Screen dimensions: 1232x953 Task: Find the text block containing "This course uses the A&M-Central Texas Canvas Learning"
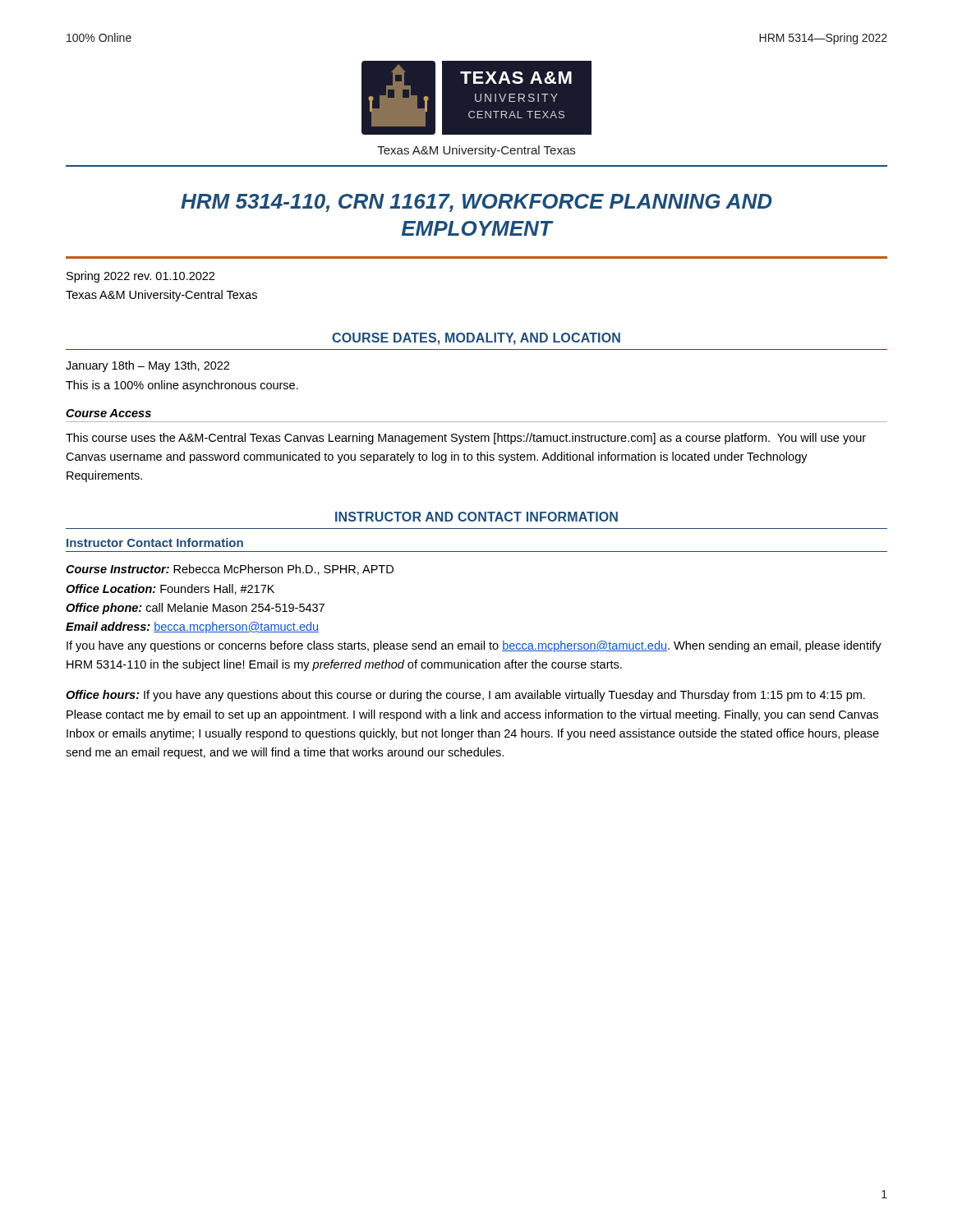point(466,457)
